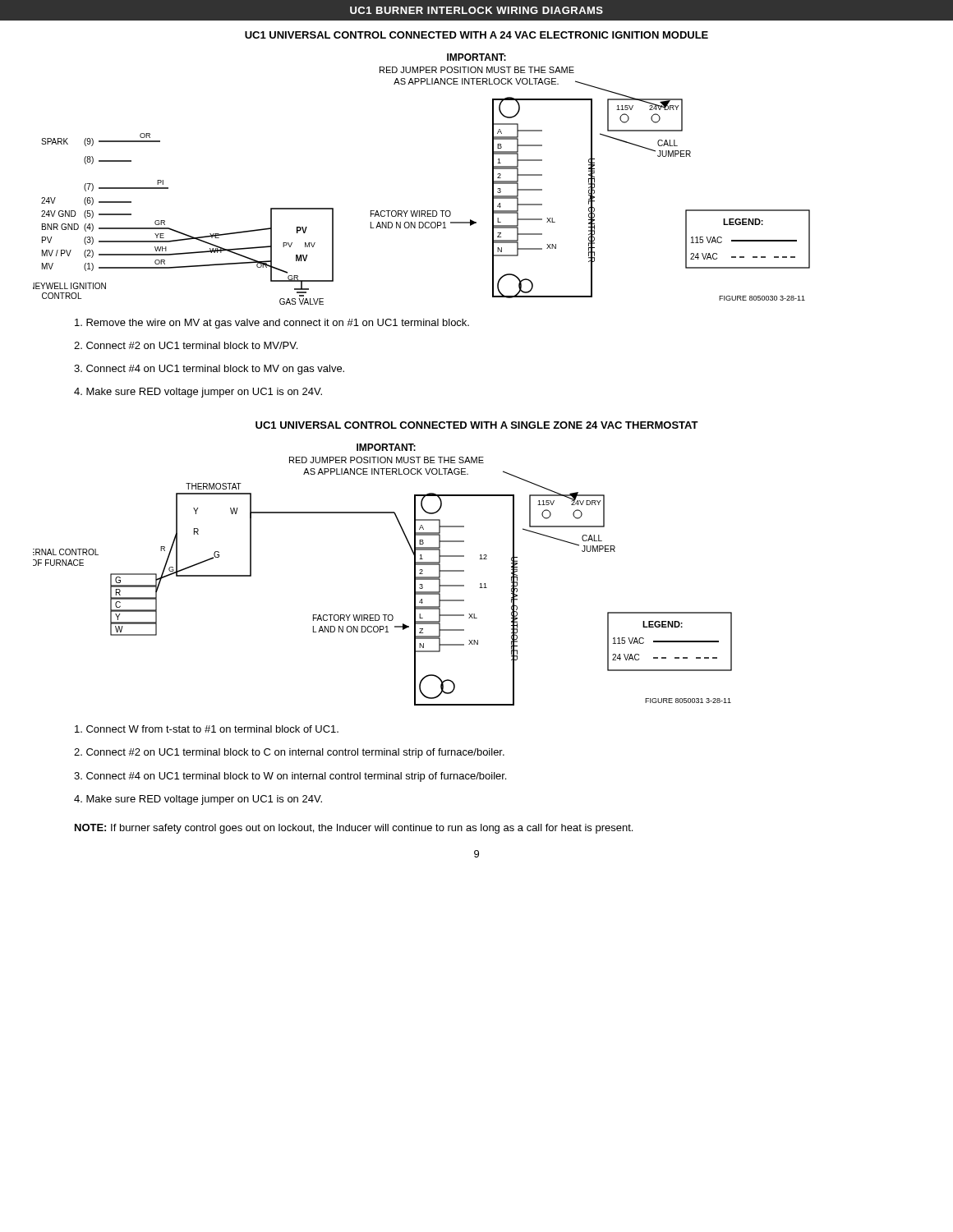Find the section header with the text "UC1 UNIVERSAL CONTROL CONNECTED WITH A 24 VAC"
Screen dimensions: 1232x953
pos(476,35)
